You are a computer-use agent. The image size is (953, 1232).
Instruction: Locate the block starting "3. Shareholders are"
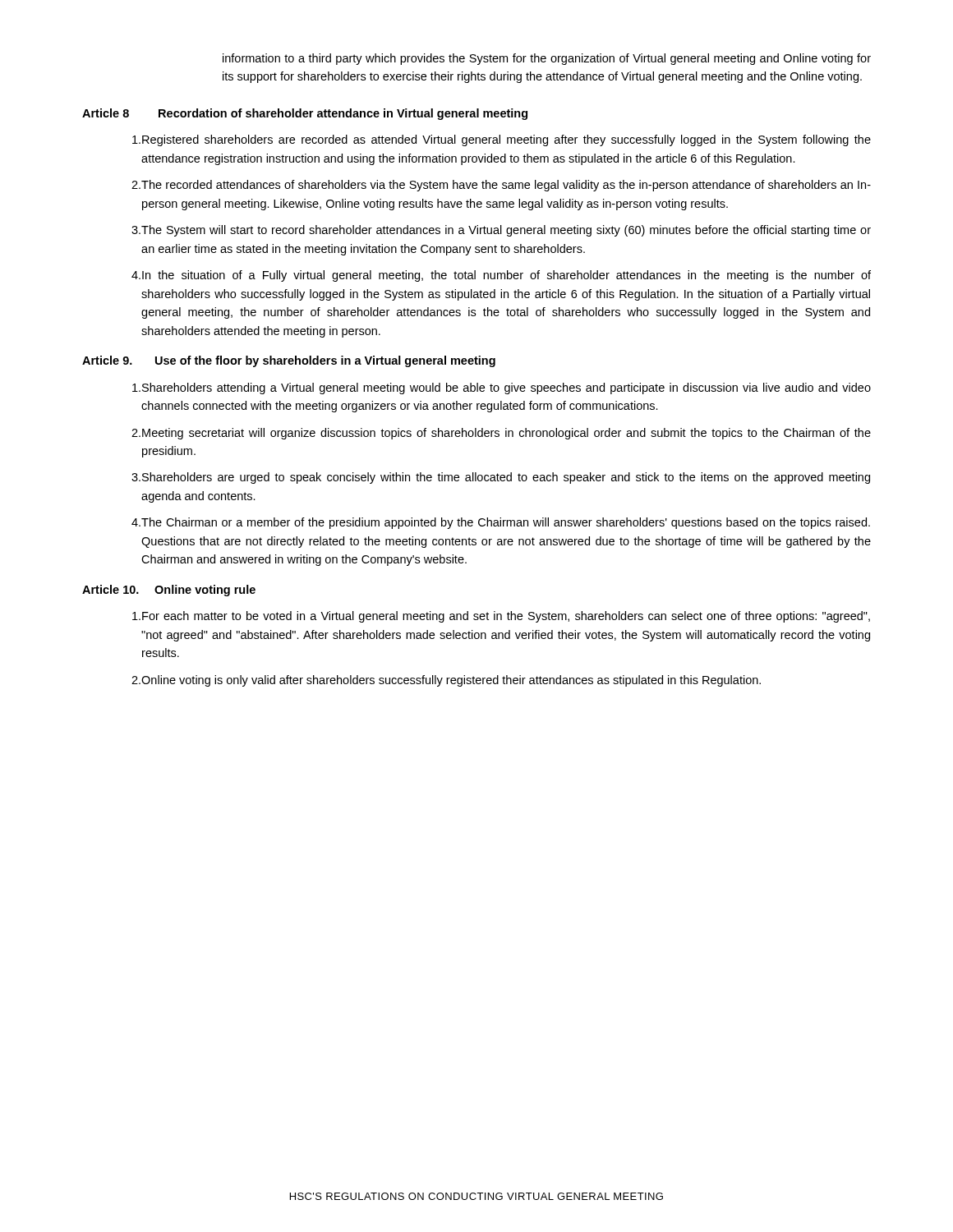[x=476, y=487]
